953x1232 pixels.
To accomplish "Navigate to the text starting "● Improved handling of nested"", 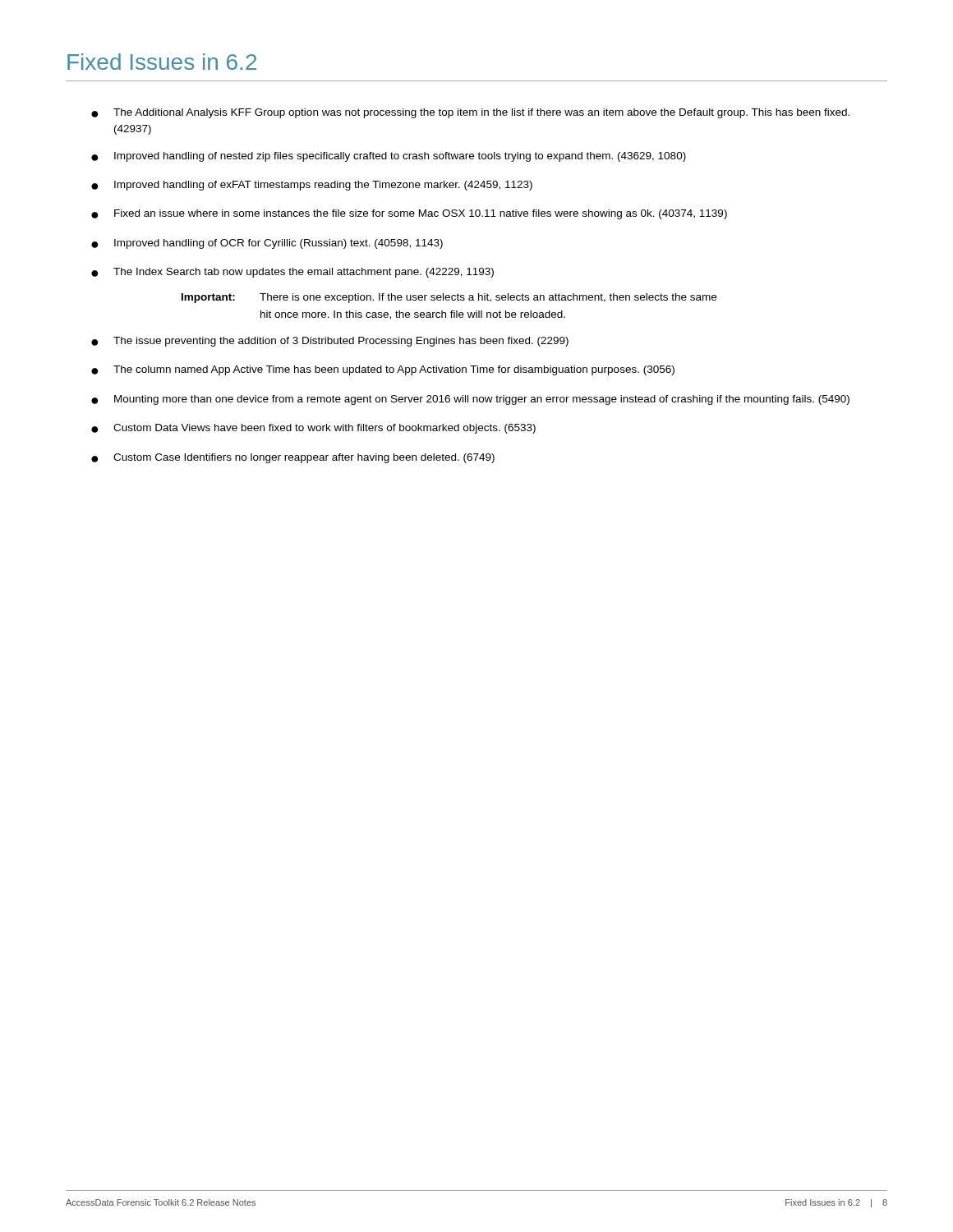I will (489, 157).
